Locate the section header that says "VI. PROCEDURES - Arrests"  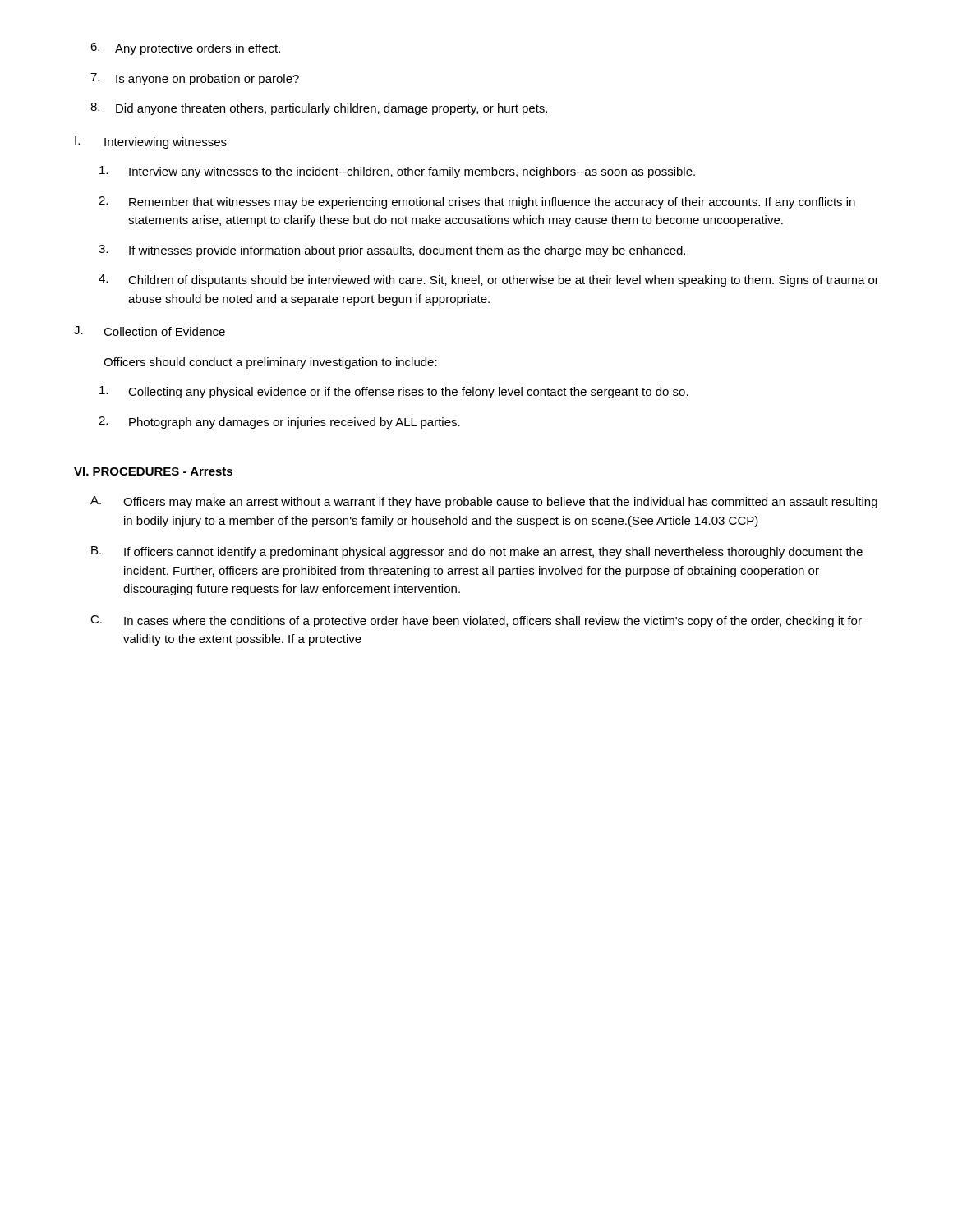coord(153,471)
